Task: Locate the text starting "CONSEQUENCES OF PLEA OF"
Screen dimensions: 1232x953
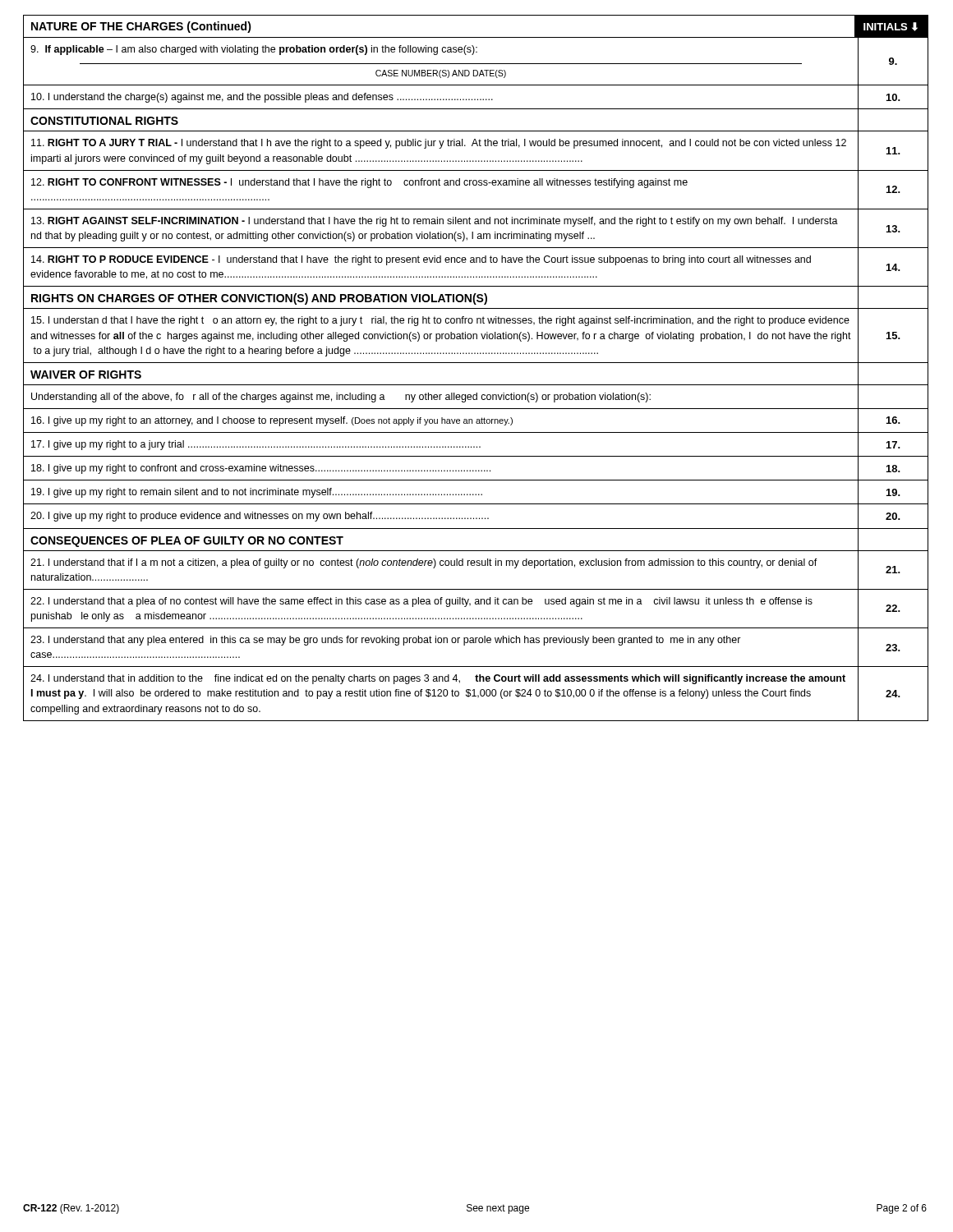Action: [476, 539]
